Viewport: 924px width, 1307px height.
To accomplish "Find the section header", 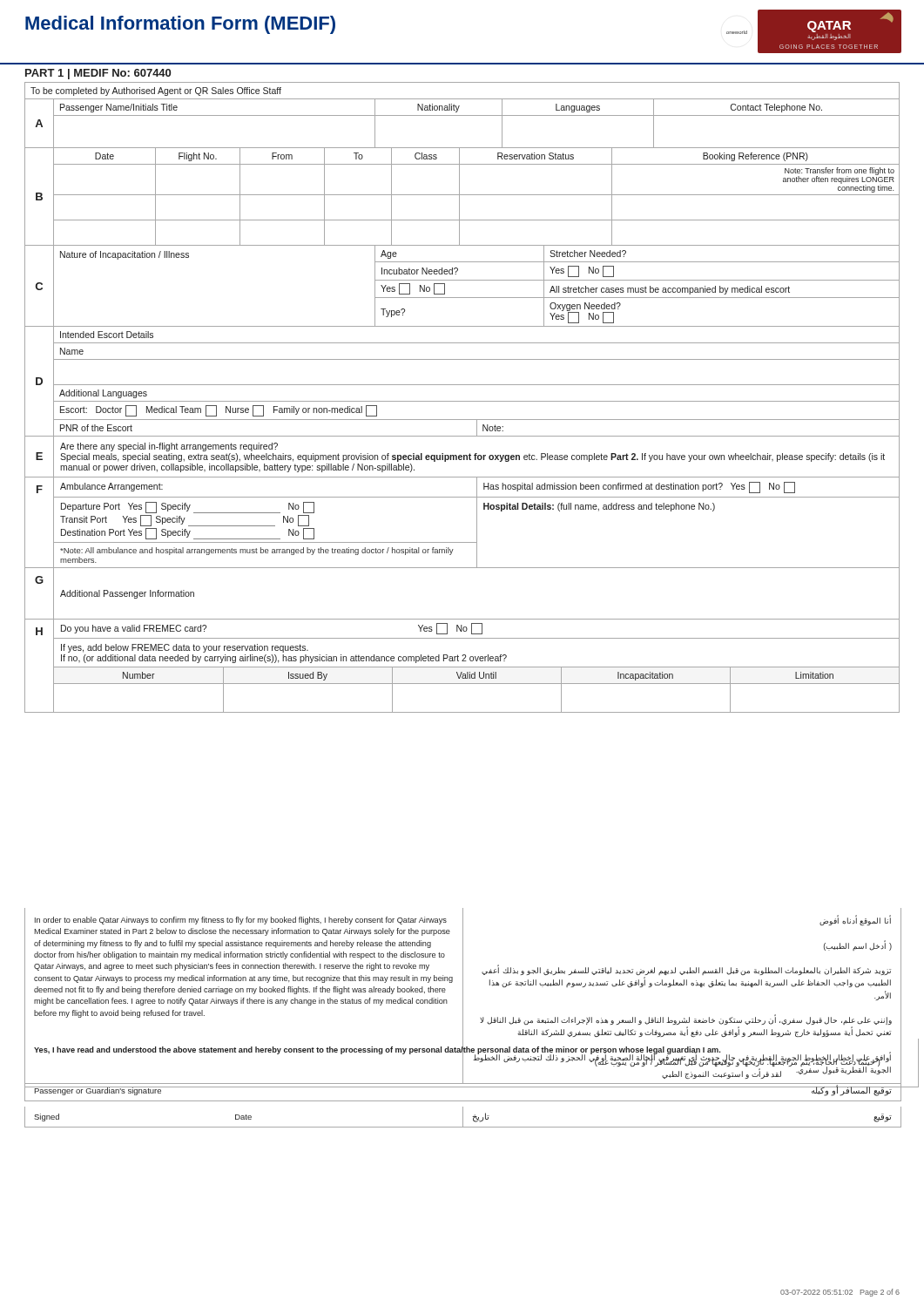I will [98, 73].
